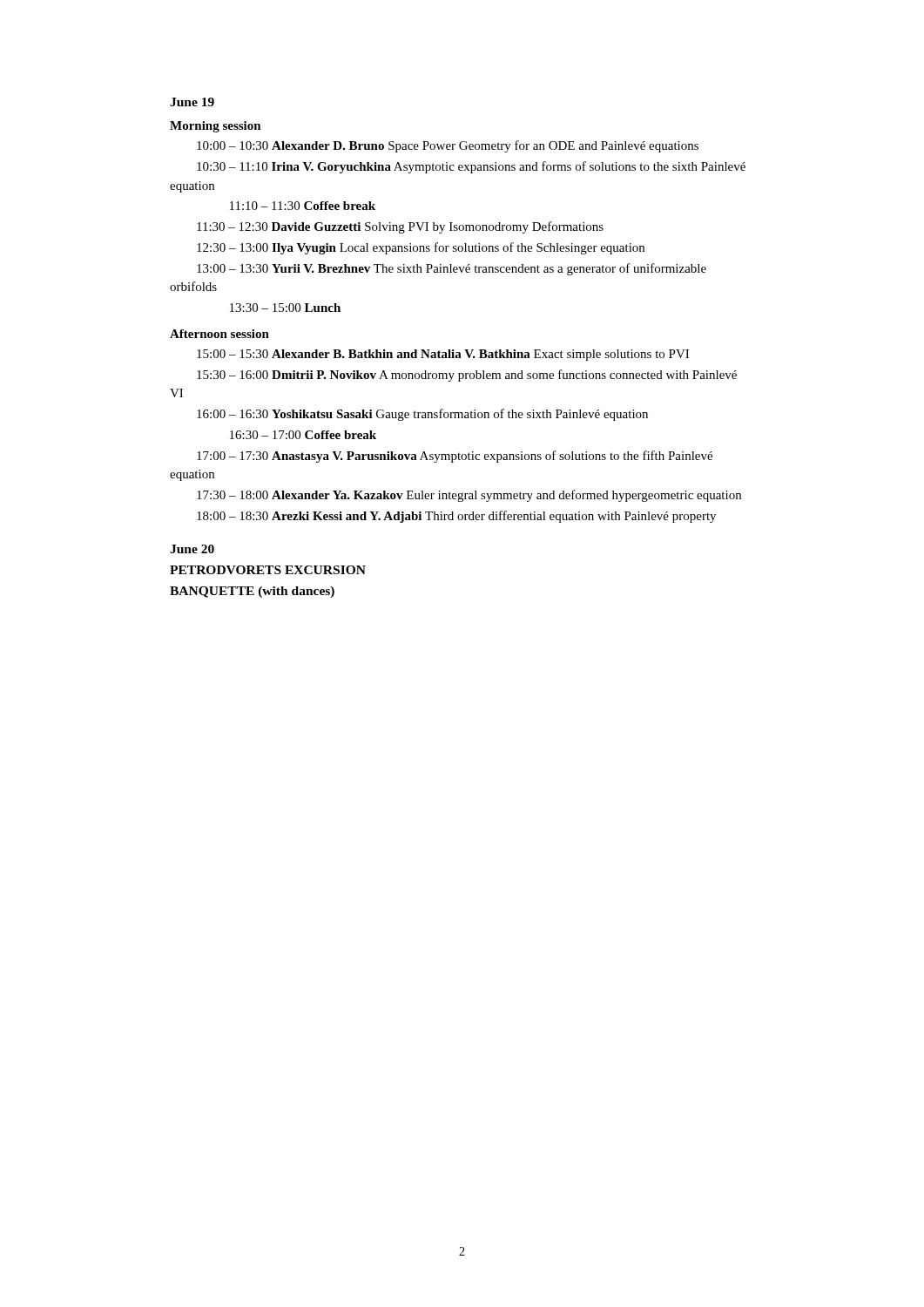
Task: Point to the text starting "13:00 – 13:30 Yurii V. Brezhnev The sixth"
Action: [438, 277]
